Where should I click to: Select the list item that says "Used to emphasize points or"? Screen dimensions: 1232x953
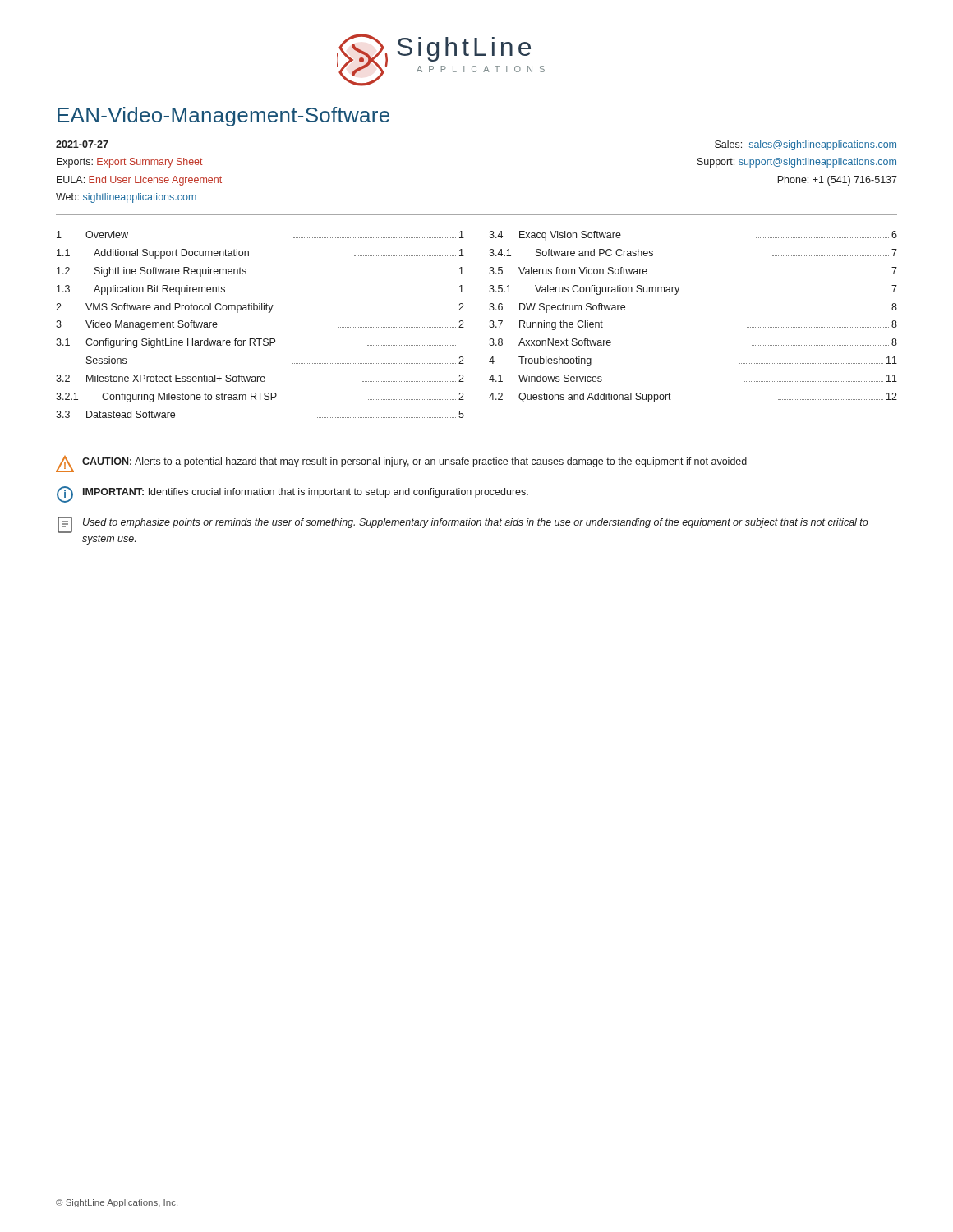[x=476, y=531]
